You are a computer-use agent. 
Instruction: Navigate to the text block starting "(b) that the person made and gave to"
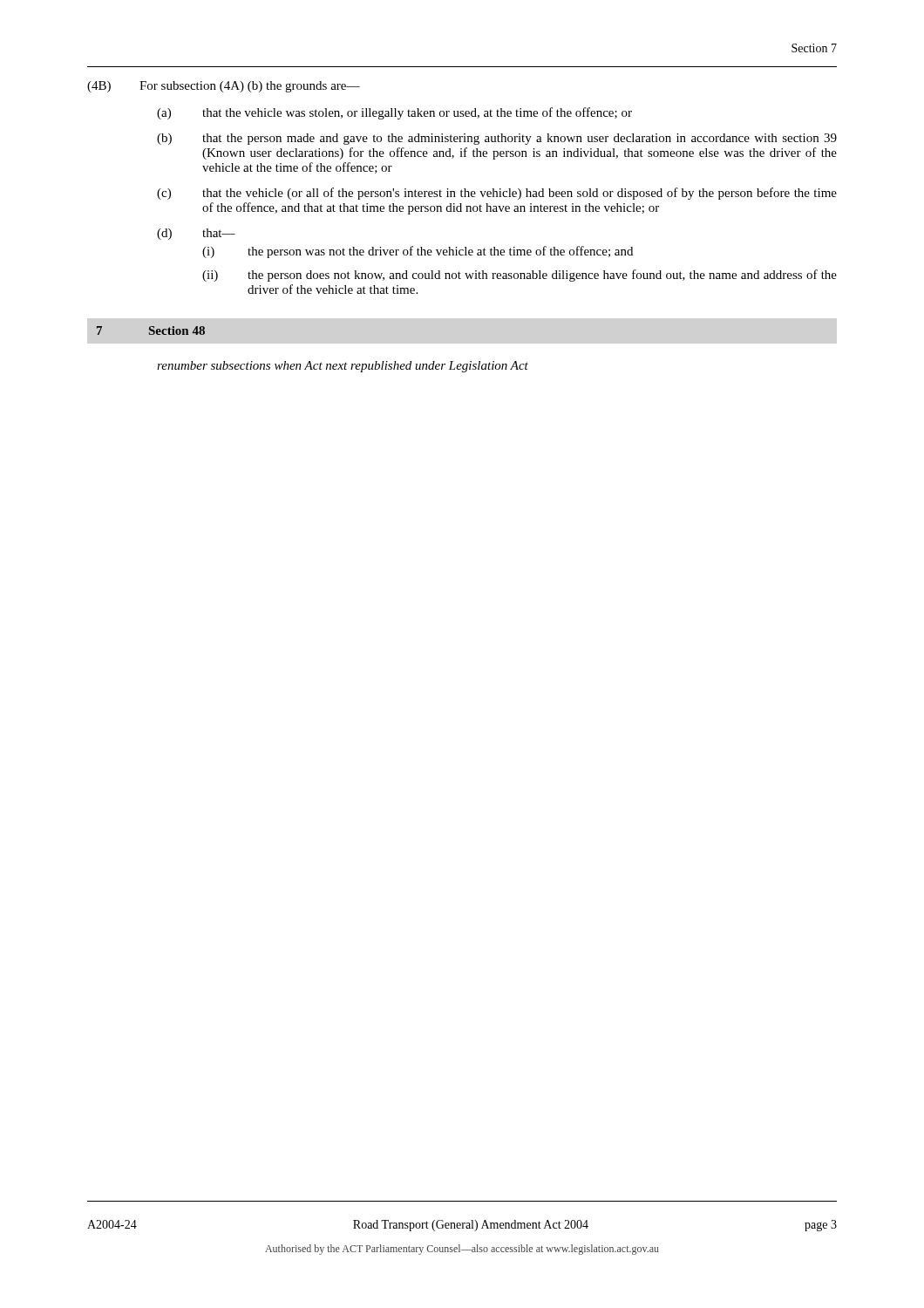pos(497,153)
